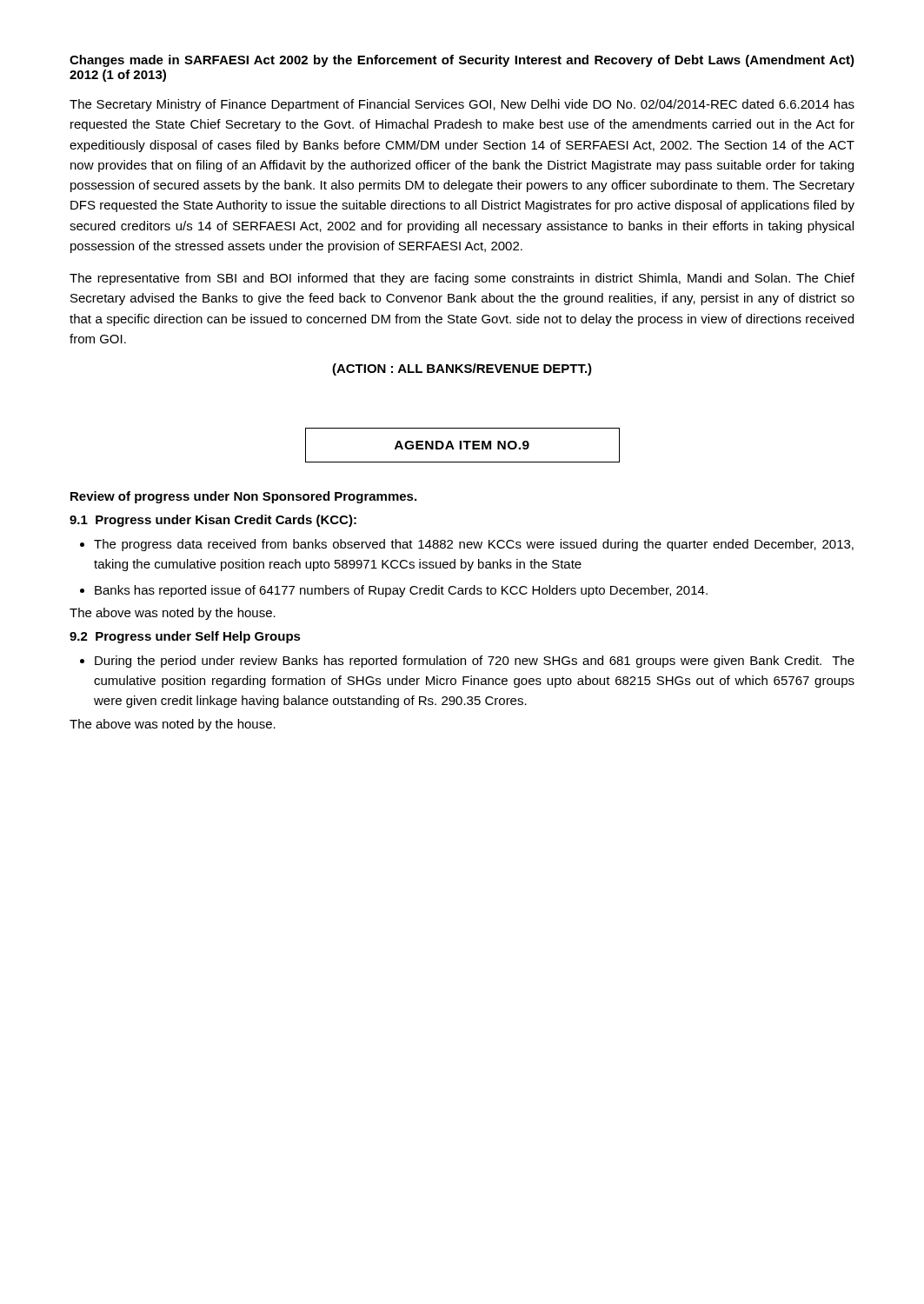The height and width of the screenshot is (1304, 924).
Task: Select the list item with the text "The progress data"
Action: pyautogui.click(x=474, y=554)
